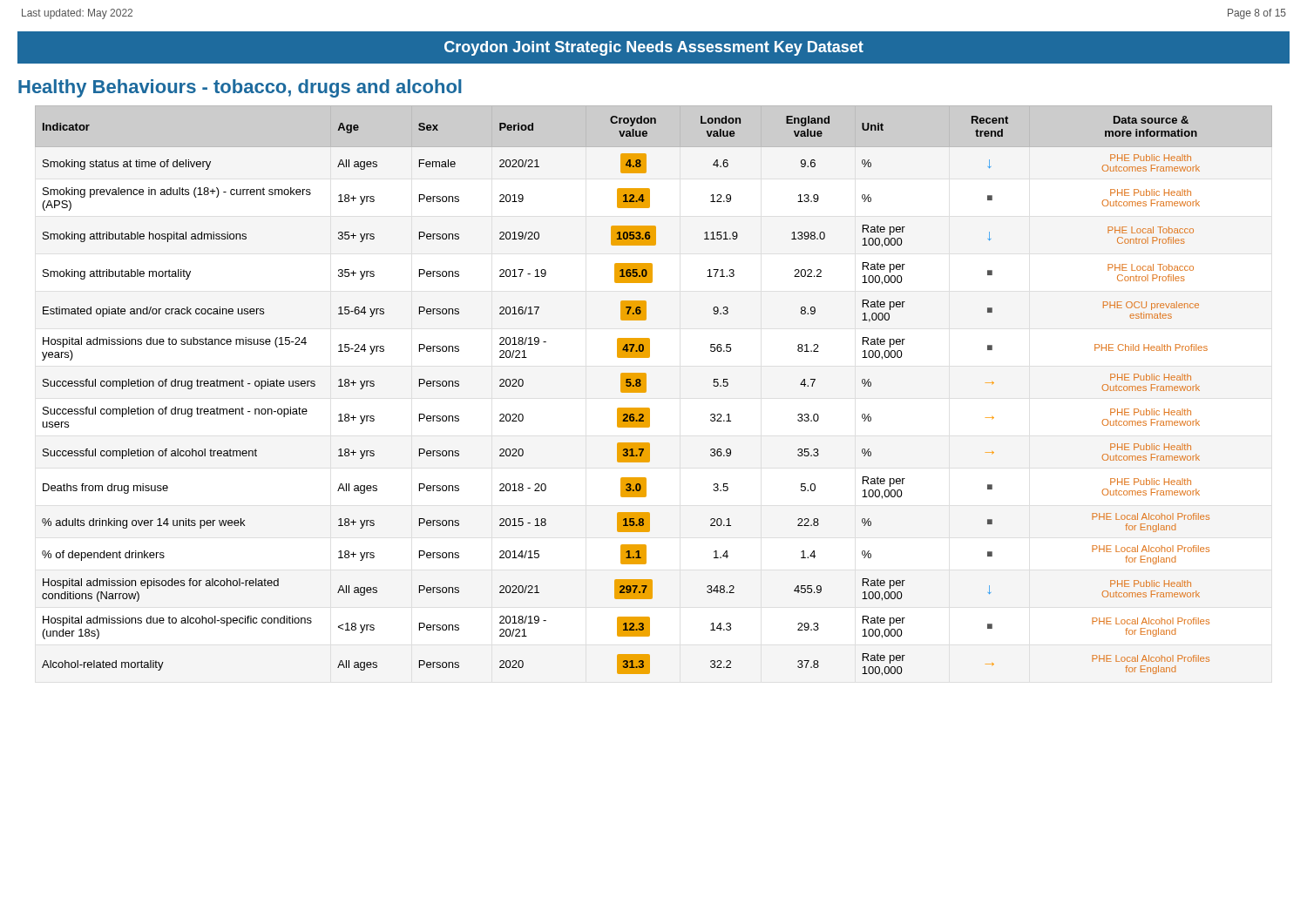Locate the table

click(654, 394)
